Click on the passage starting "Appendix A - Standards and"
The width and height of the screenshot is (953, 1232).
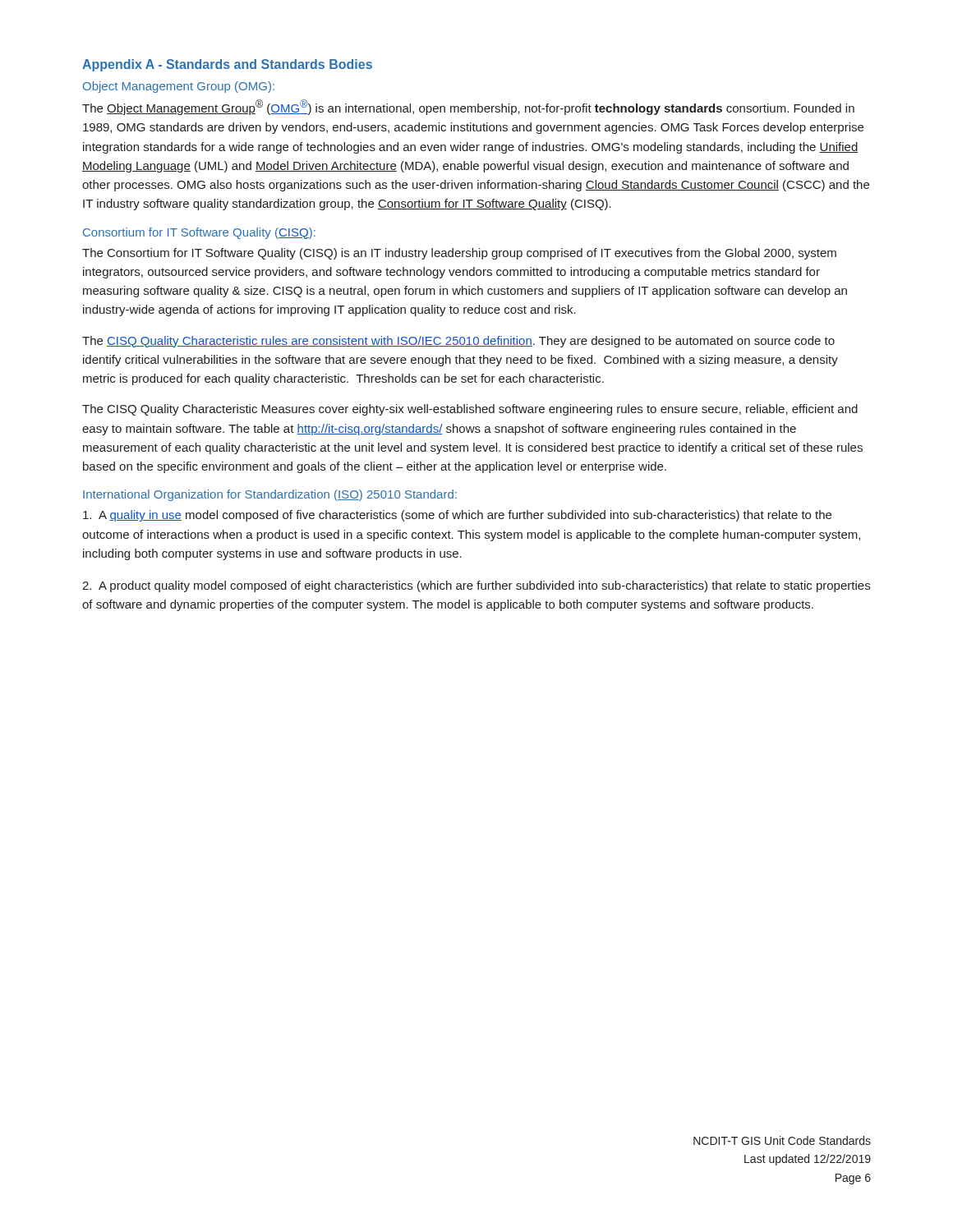point(227,64)
